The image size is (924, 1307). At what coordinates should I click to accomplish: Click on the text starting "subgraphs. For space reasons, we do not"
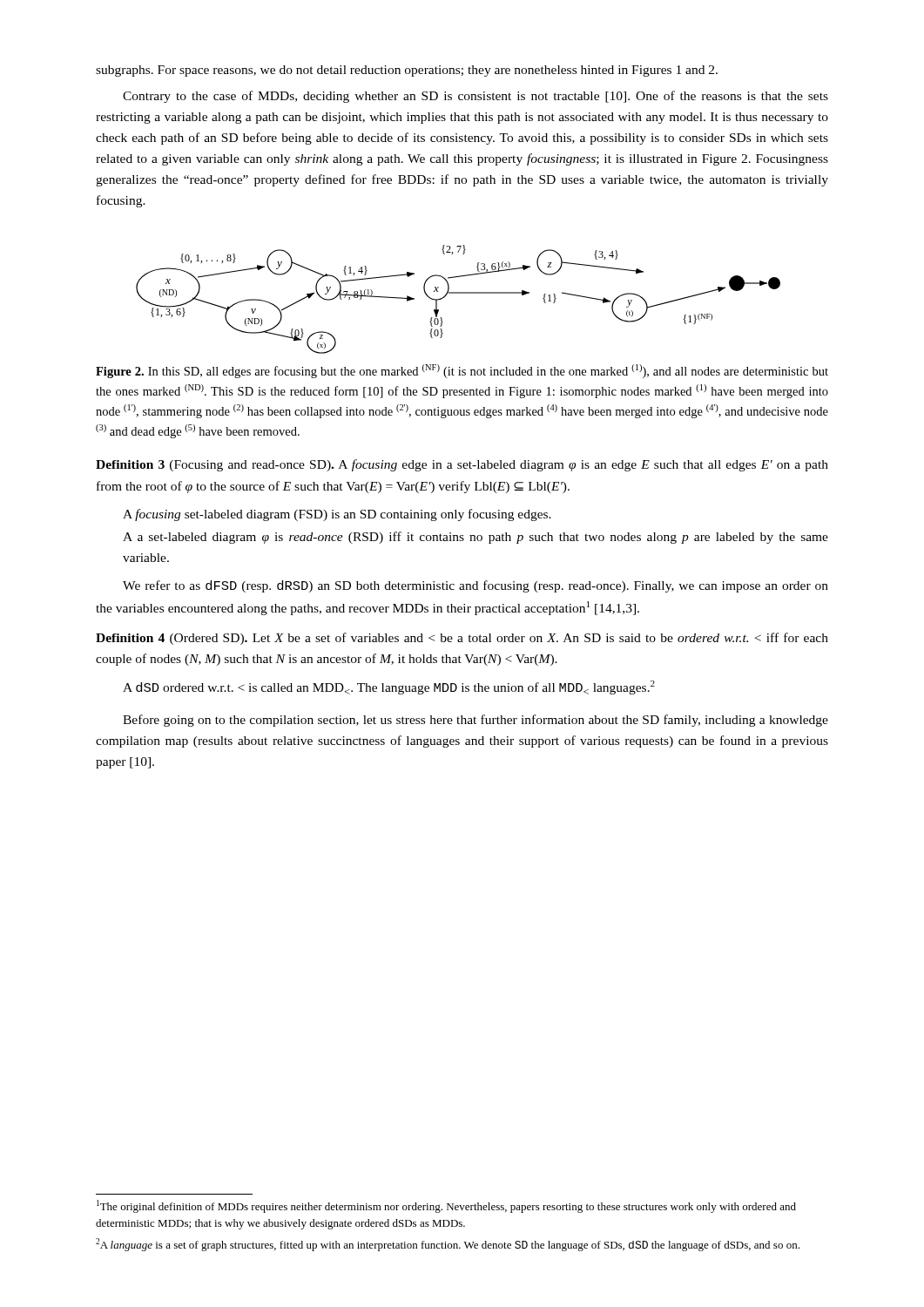pos(407,69)
